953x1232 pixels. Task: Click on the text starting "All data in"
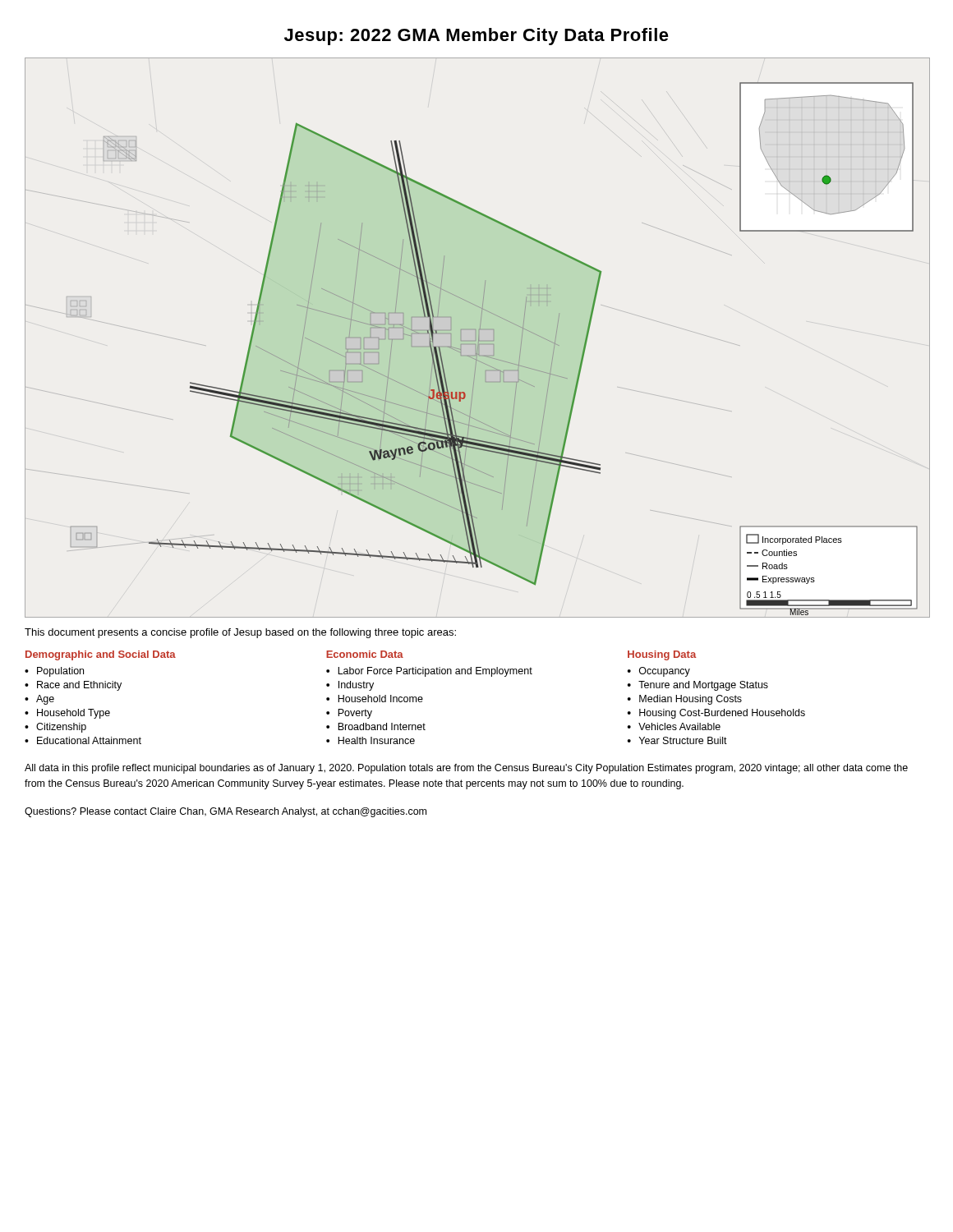[x=466, y=776]
